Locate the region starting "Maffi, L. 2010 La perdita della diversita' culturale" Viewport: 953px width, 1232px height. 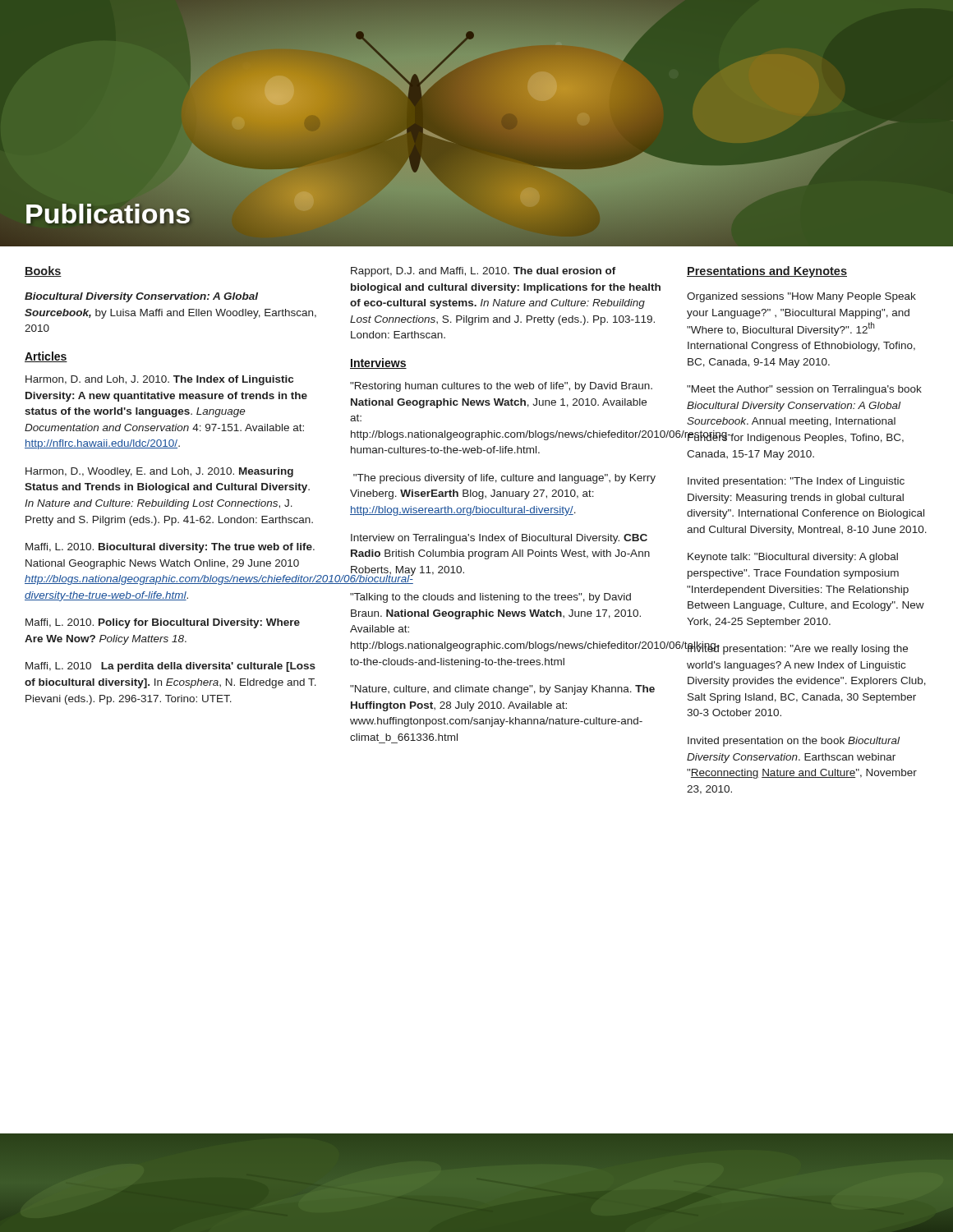point(171,682)
